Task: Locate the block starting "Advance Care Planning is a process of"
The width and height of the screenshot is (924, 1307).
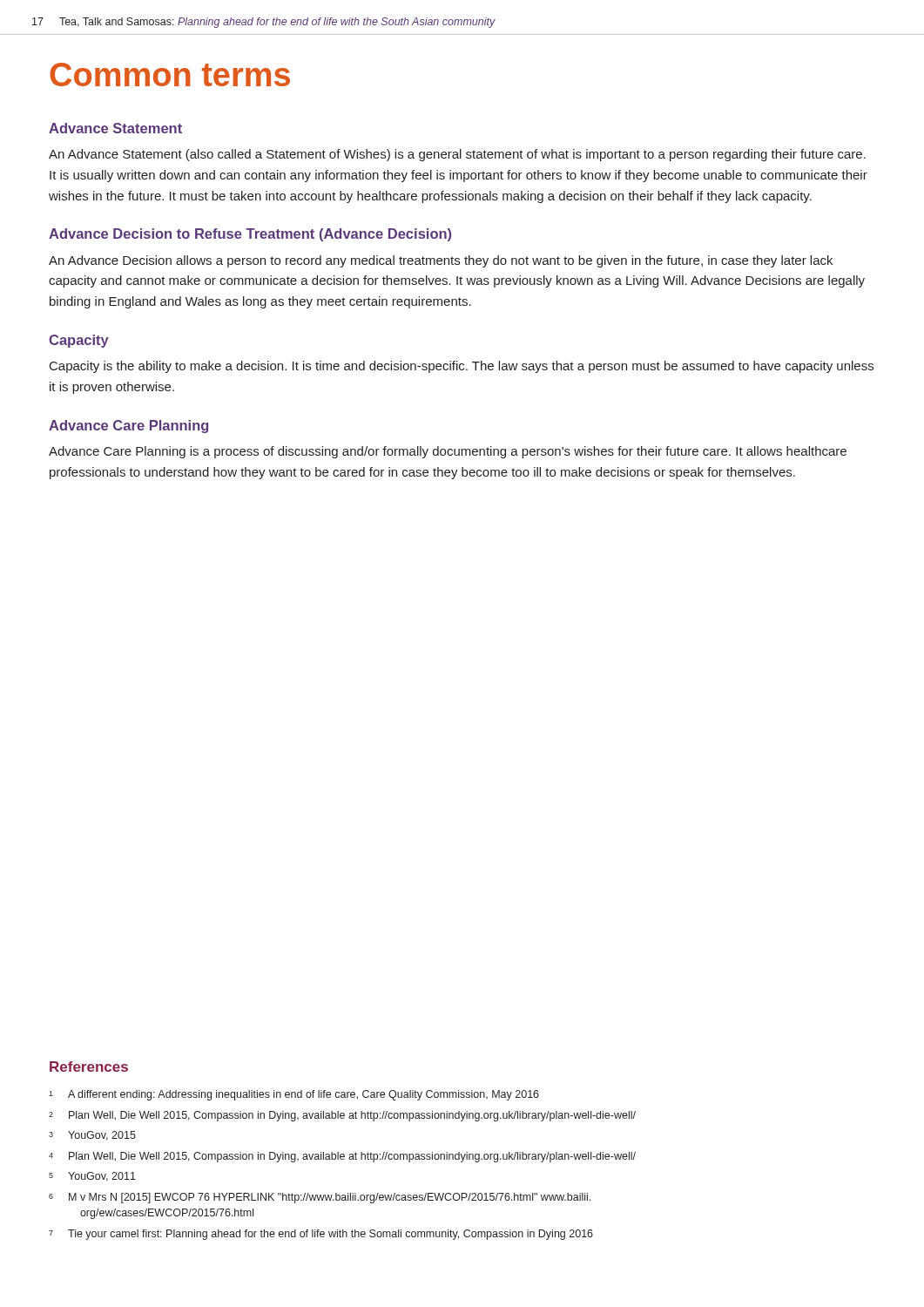Action: [x=462, y=462]
